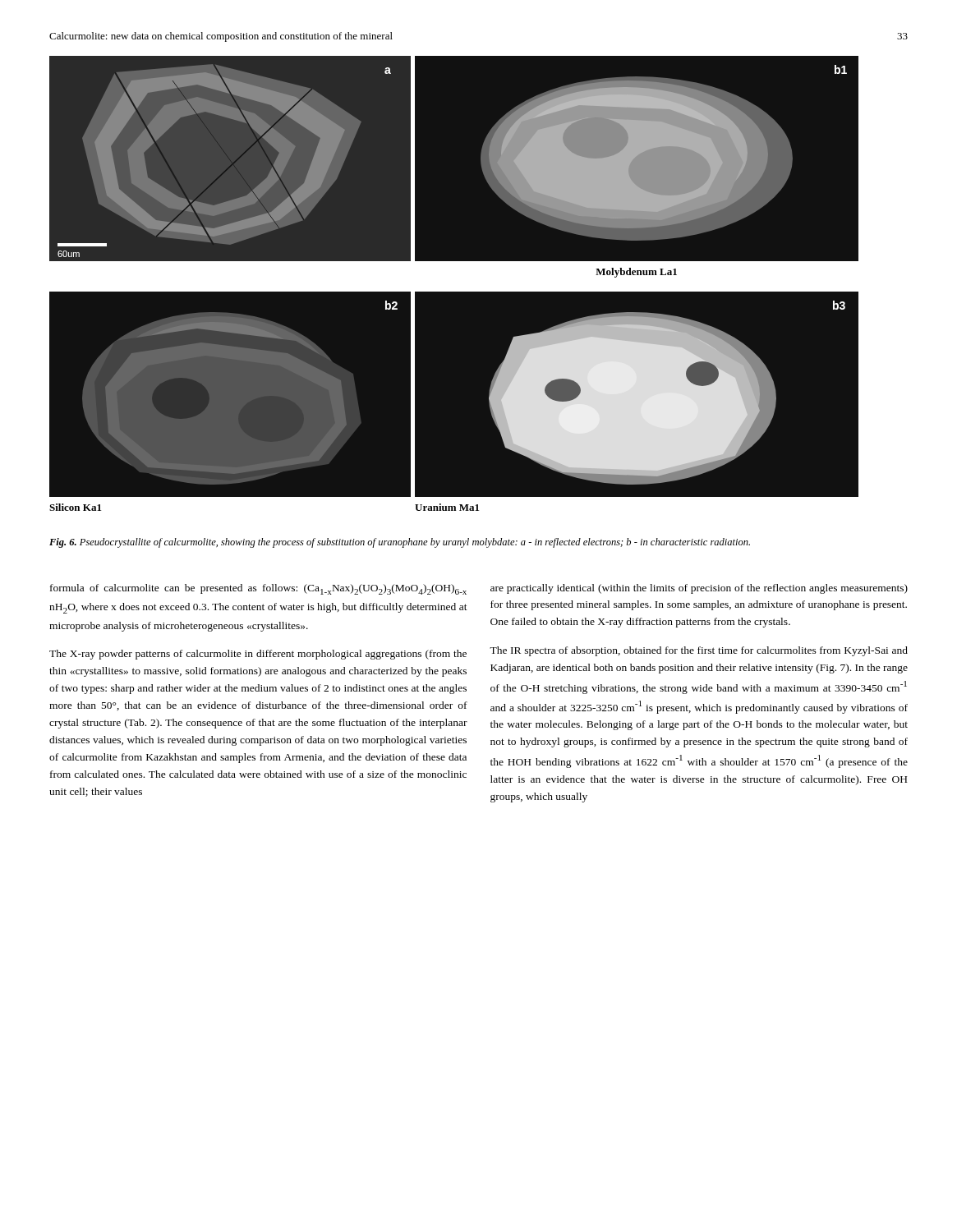This screenshot has width=957, height=1232.
Task: Point to the block beginning "are practically identical (within the limits"
Action: point(699,692)
